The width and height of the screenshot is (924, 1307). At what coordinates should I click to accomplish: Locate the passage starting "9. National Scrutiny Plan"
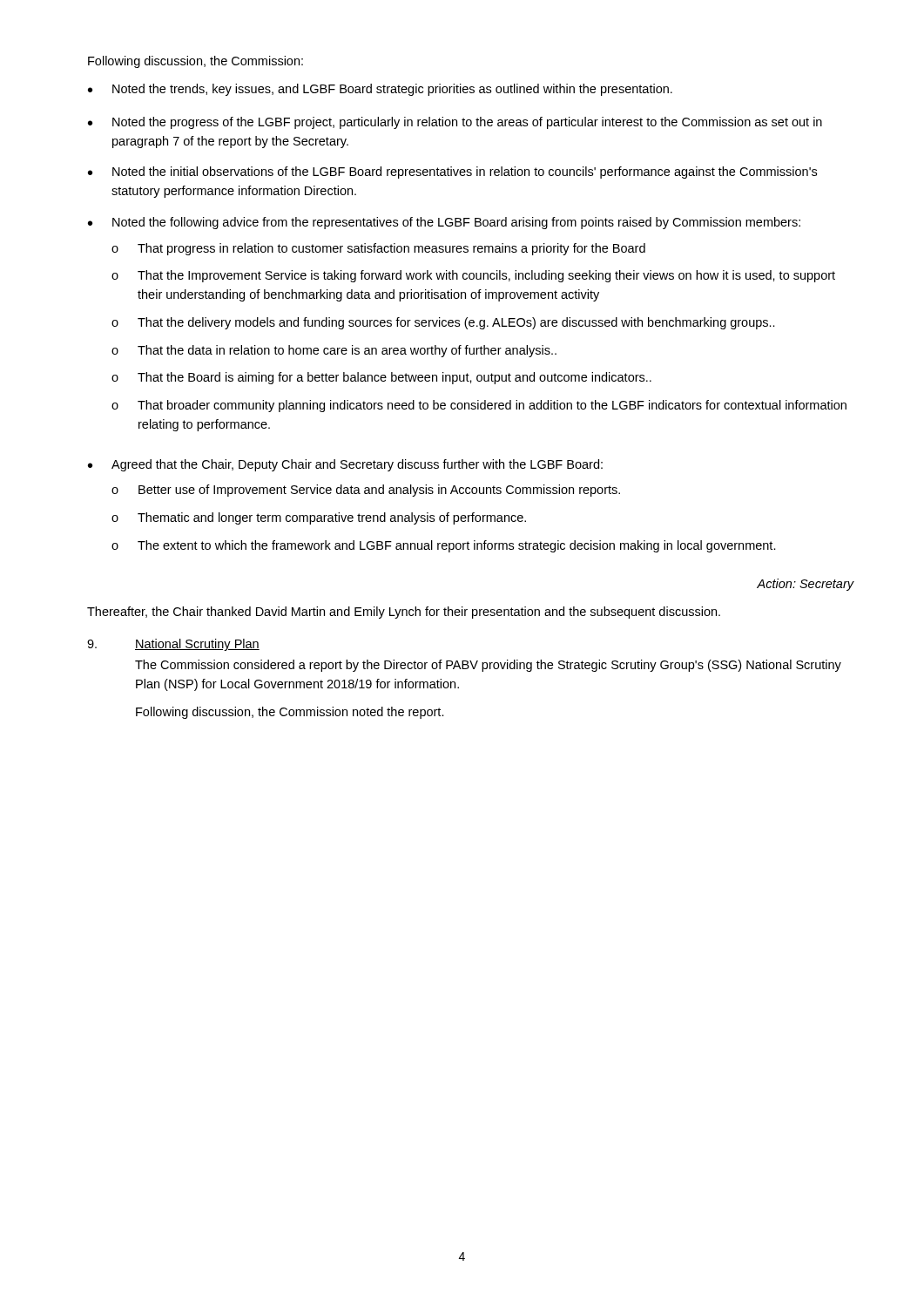(173, 644)
